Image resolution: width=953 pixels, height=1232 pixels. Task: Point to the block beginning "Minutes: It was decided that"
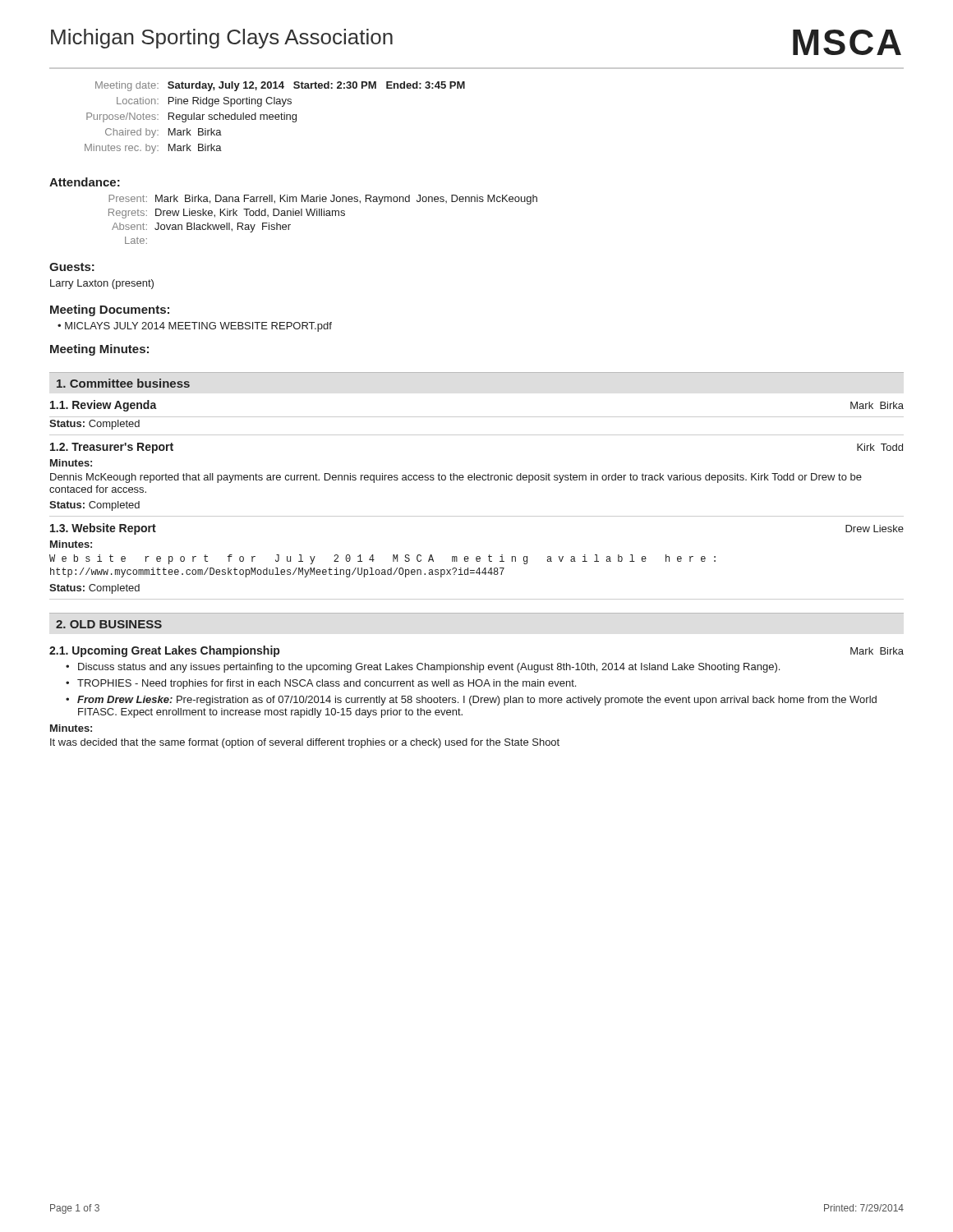(476, 735)
